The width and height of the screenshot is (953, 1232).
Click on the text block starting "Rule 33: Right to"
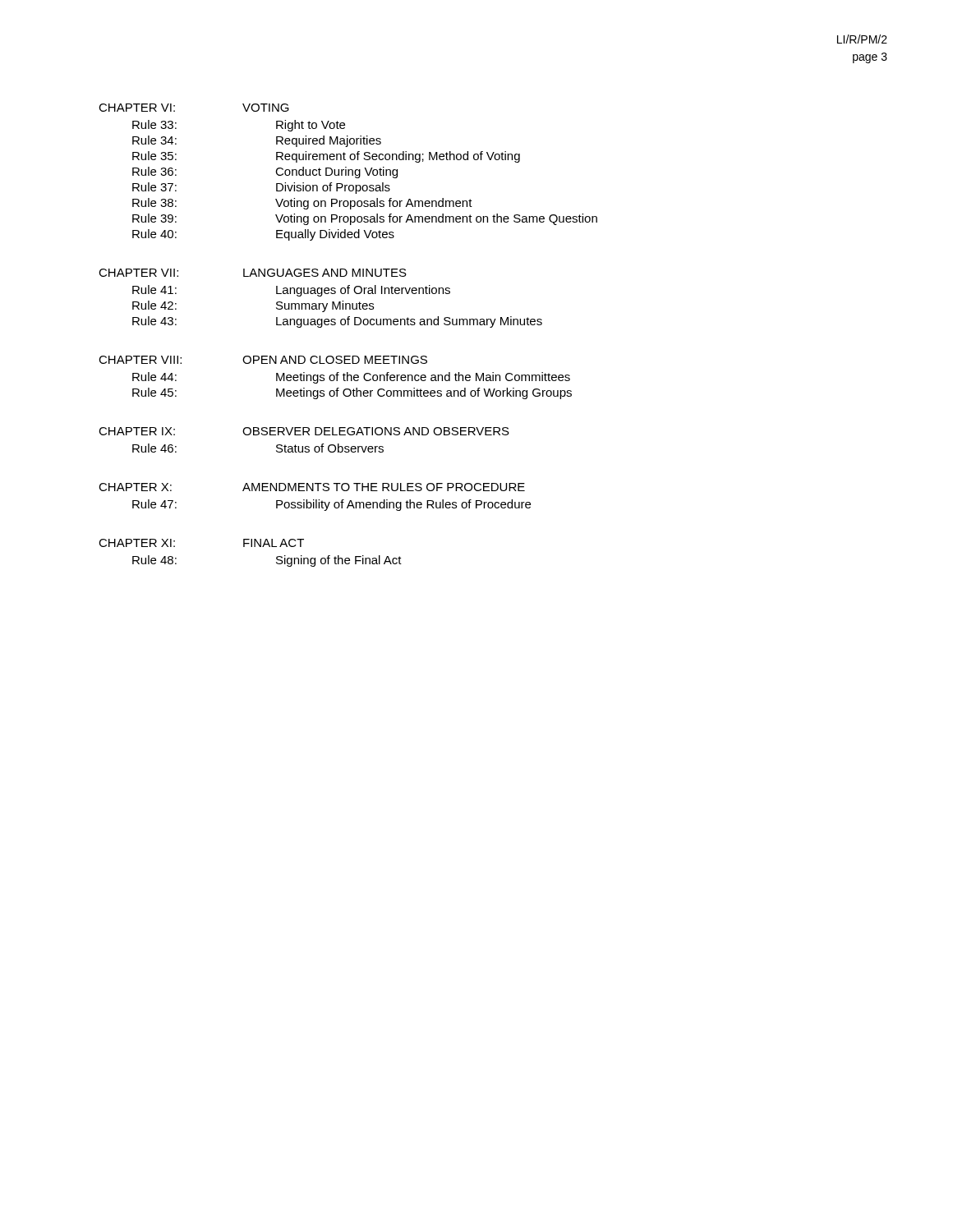coord(153,125)
